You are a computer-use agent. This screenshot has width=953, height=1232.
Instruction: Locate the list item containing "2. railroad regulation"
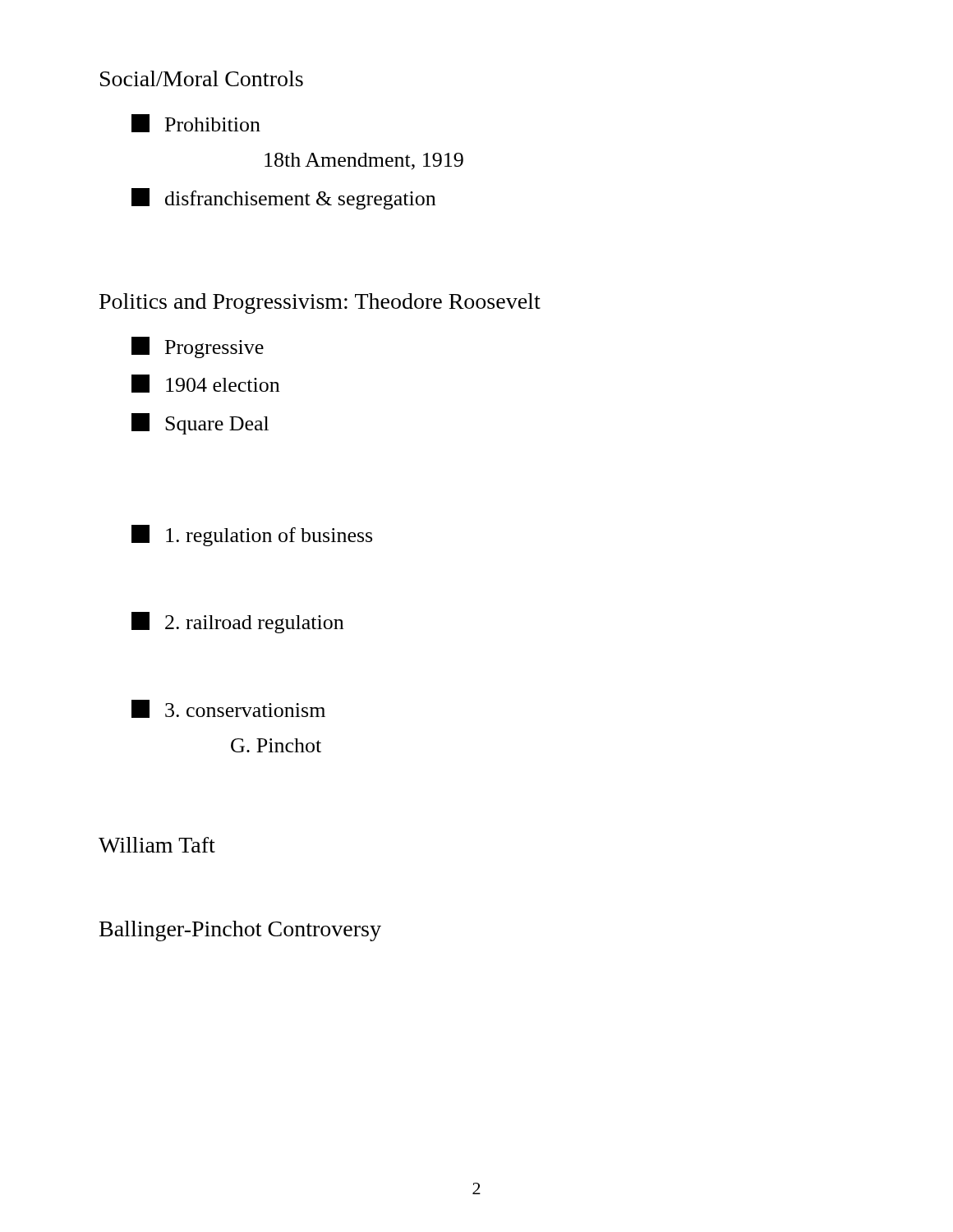tap(238, 623)
